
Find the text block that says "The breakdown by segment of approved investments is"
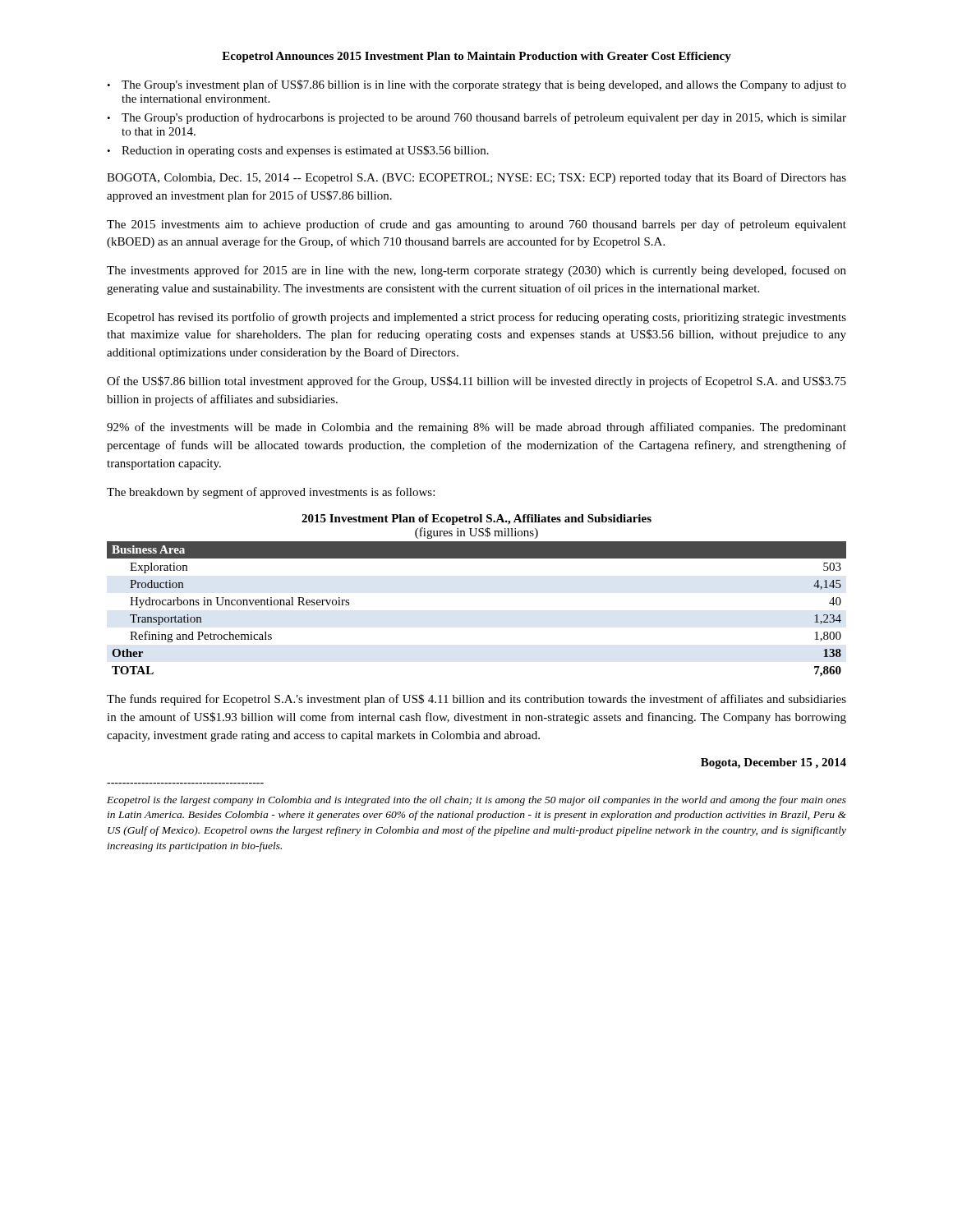click(x=271, y=492)
